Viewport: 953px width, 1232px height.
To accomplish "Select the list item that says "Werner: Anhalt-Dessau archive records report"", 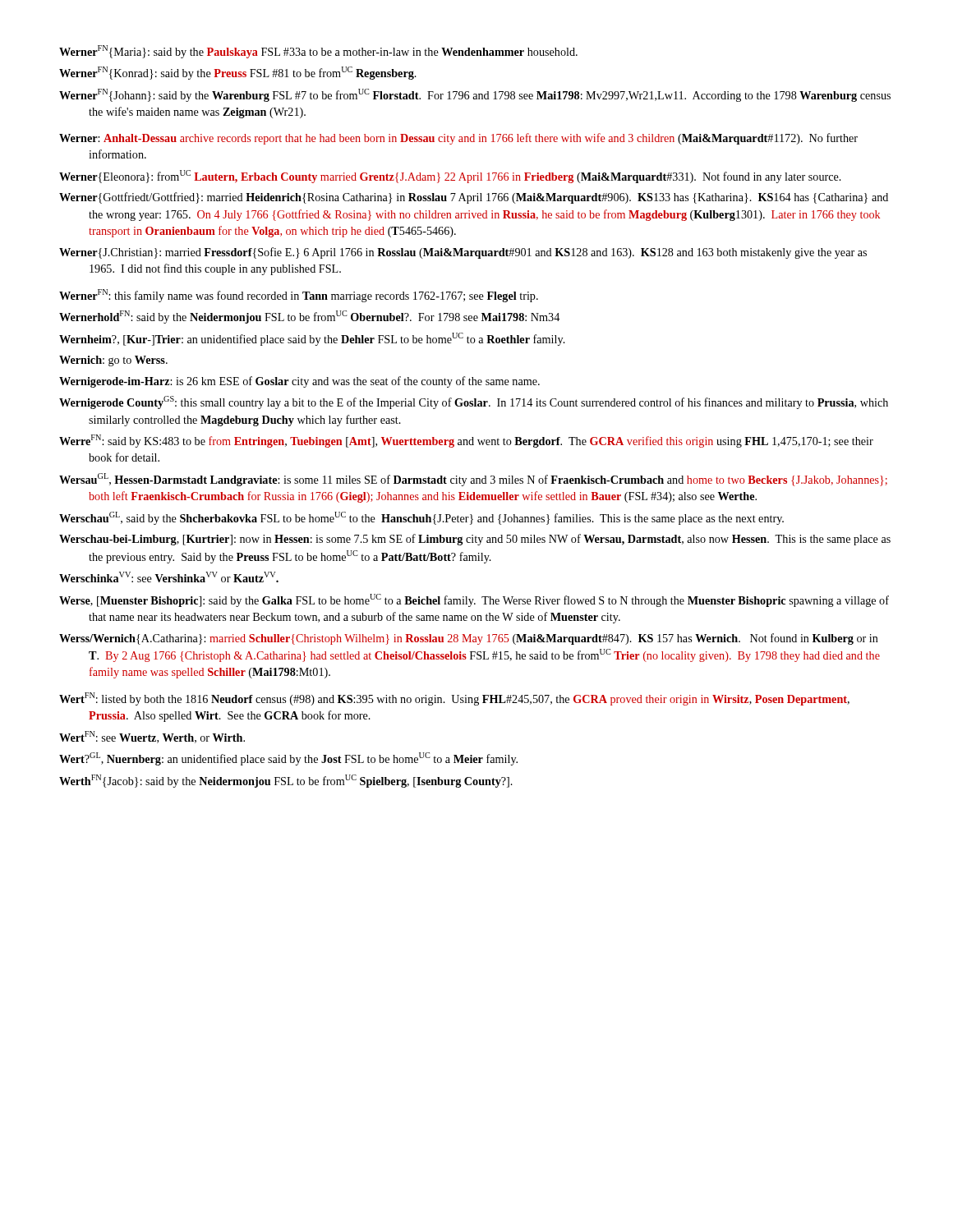I will pyautogui.click(x=458, y=146).
